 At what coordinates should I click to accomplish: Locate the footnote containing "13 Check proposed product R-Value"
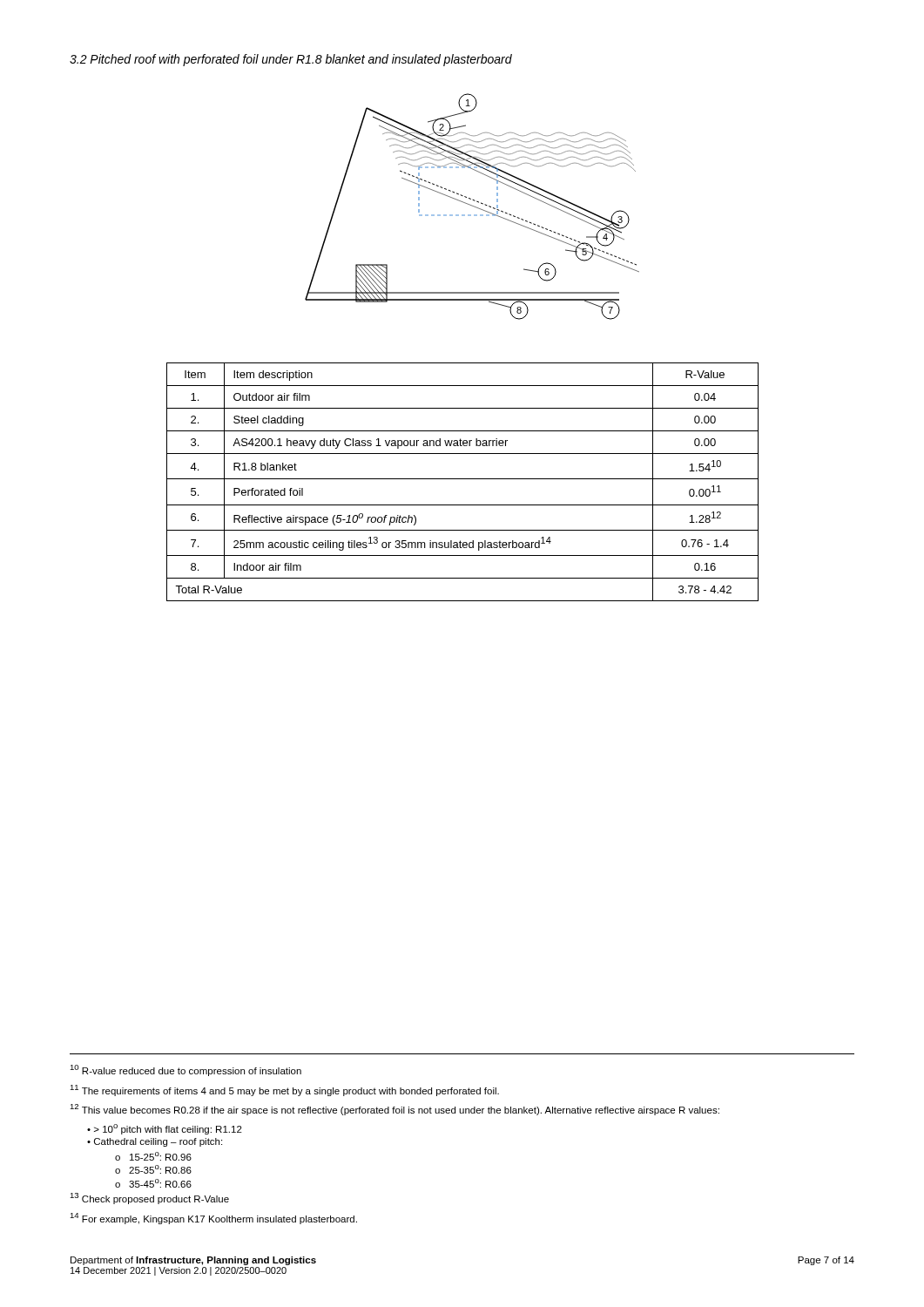pos(149,1197)
